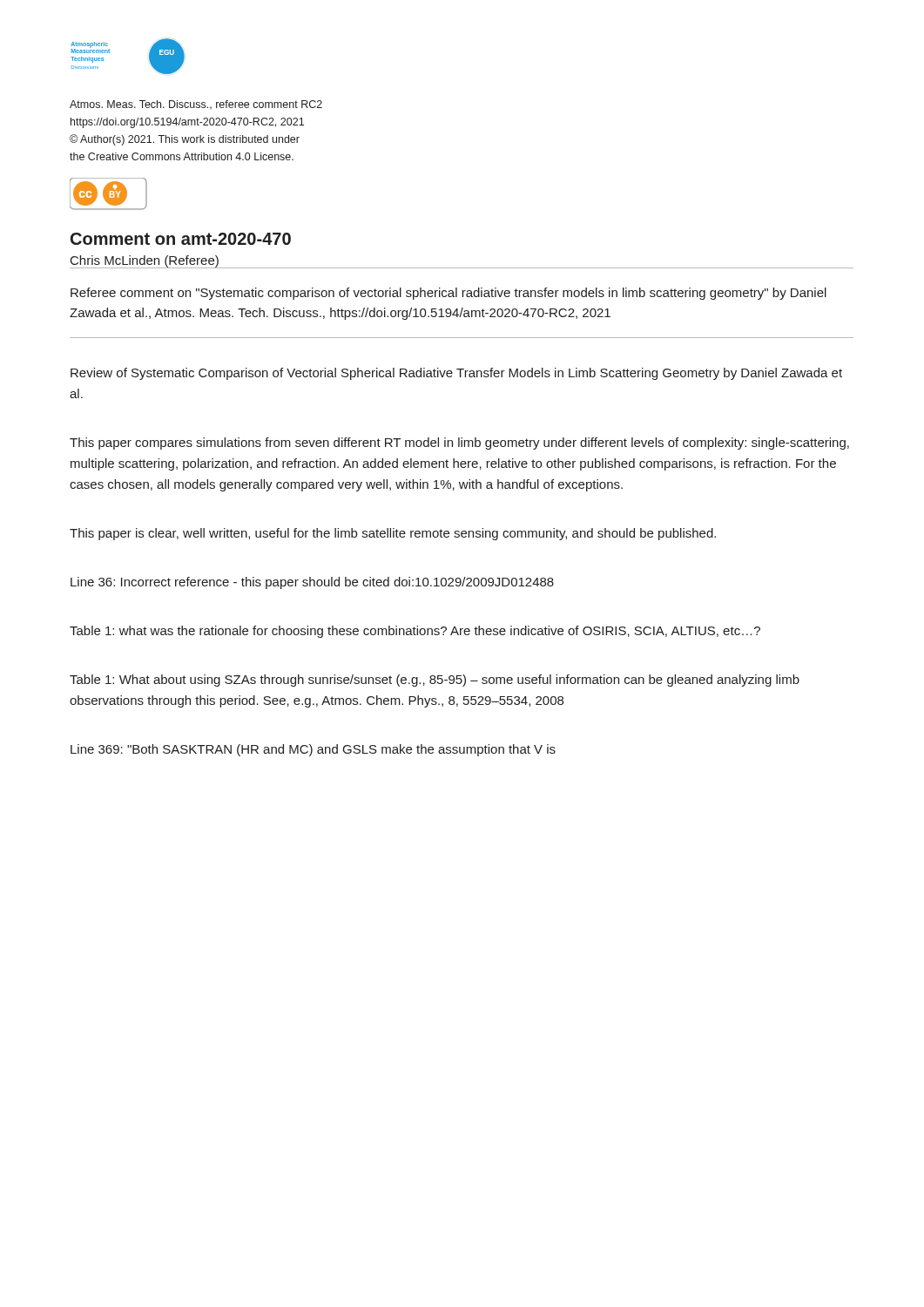The width and height of the screenshot is (924, 1307).
Task: Locate the passage starting "Referee comment on "Systematic comparison"
Action: pyautogui.click(x=448, y=302)
